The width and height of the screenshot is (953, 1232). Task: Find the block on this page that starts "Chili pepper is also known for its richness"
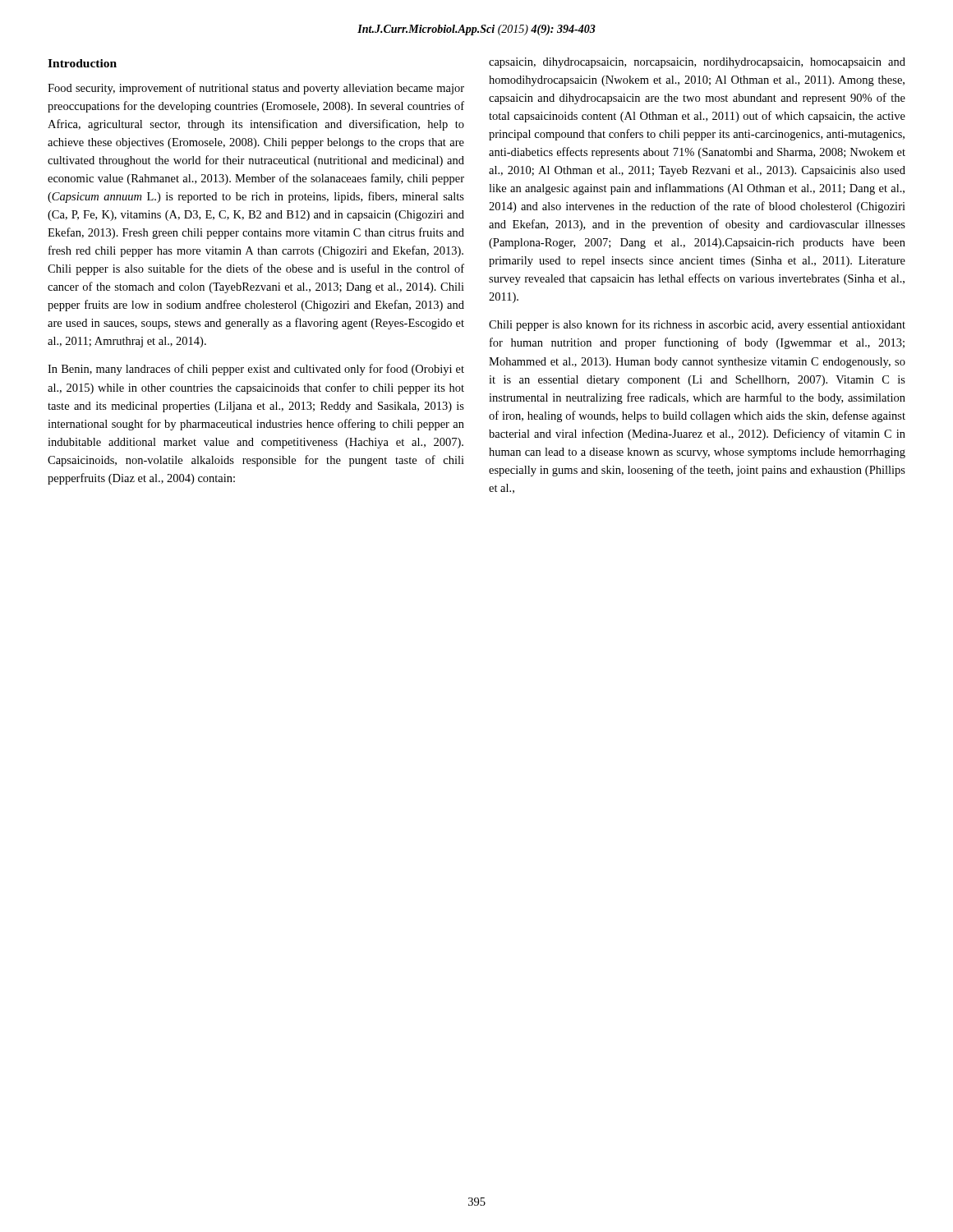click(x=697, y=406)
